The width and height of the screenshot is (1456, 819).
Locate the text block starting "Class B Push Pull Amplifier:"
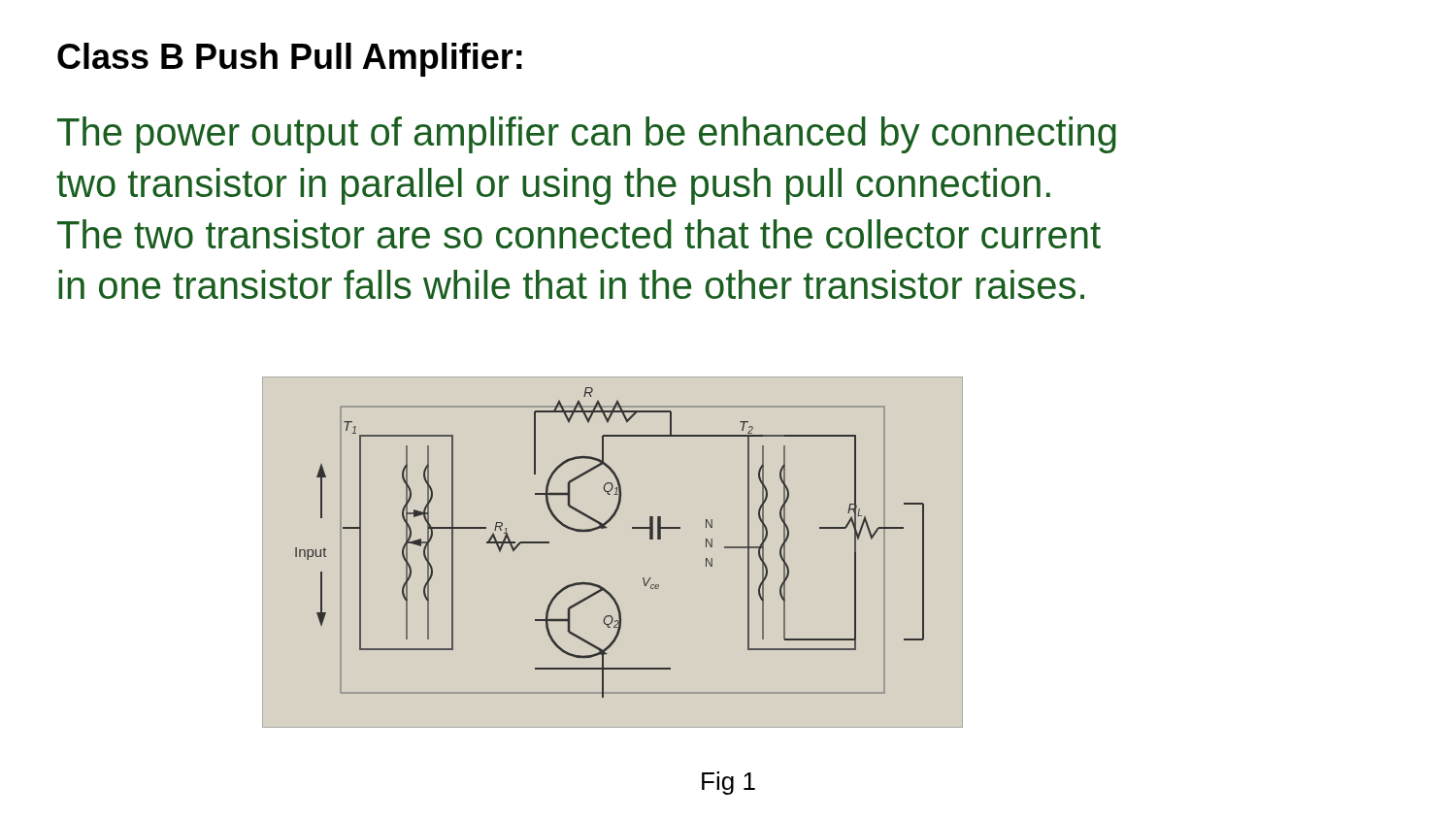point(291,57)
